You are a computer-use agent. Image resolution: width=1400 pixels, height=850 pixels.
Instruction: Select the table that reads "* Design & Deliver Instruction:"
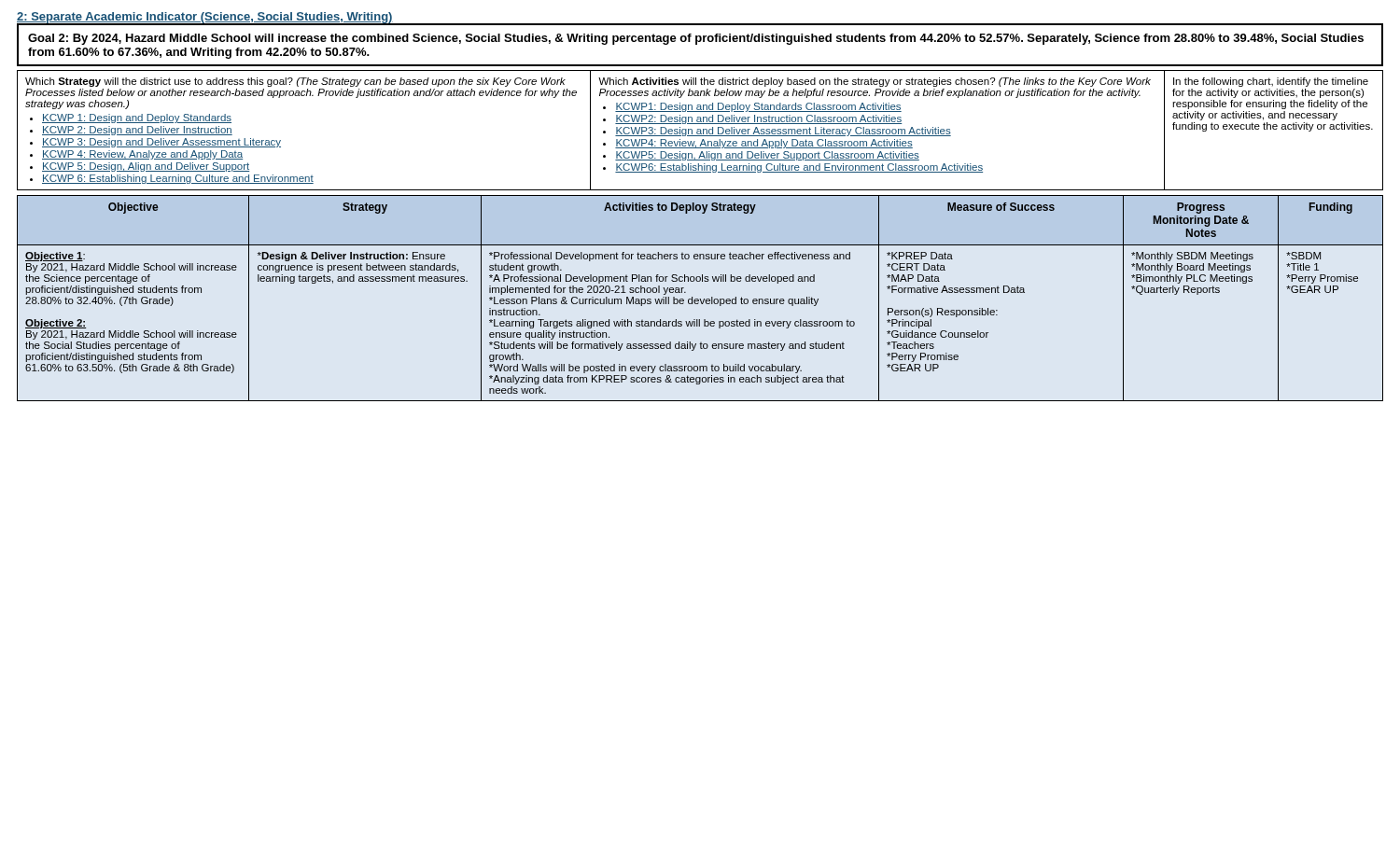[700, 298]
